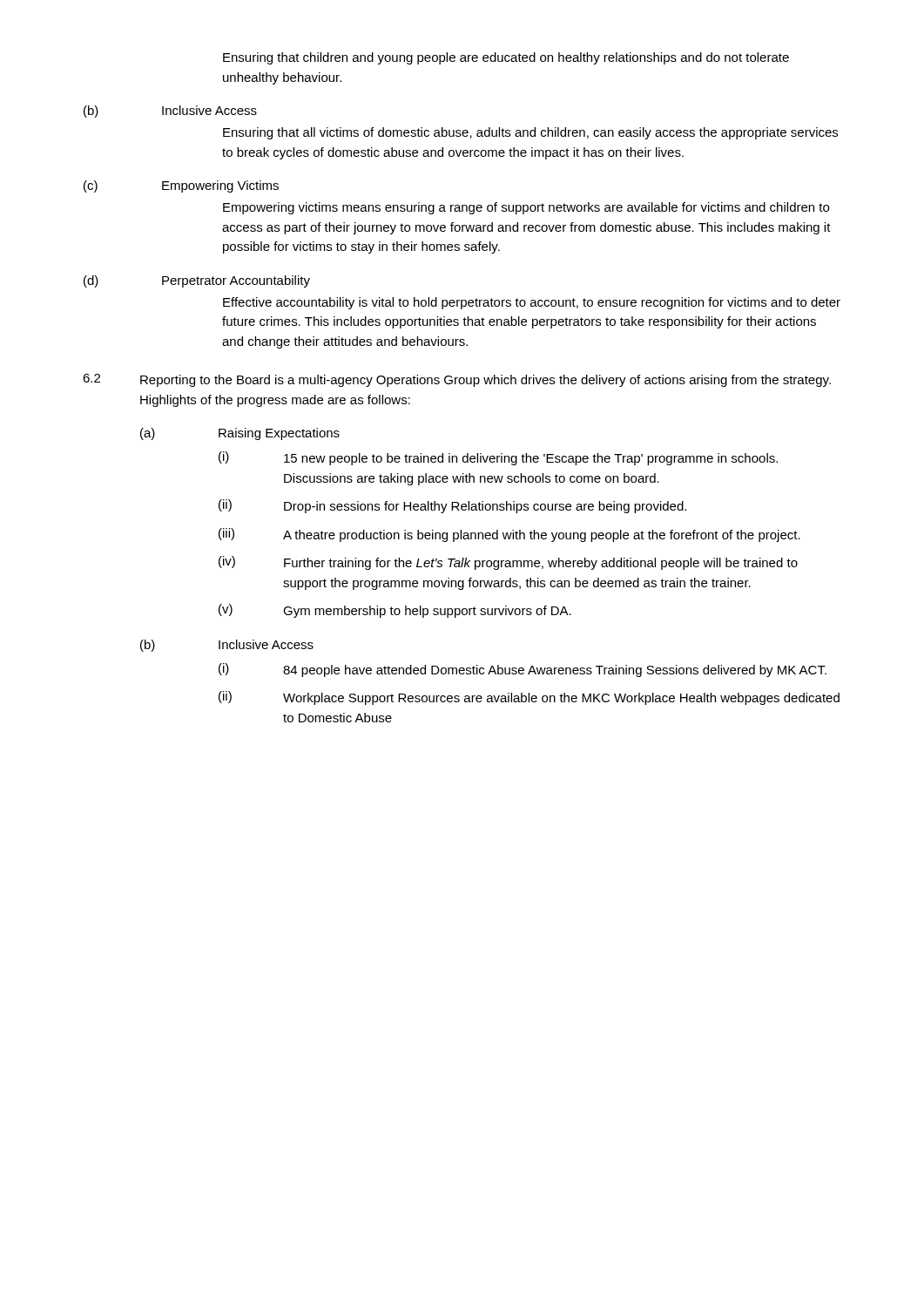Navigate to the element starting "(c) Empowering Victims"
The height and width of the screenshot is (1307, 924).
(181, 186)
